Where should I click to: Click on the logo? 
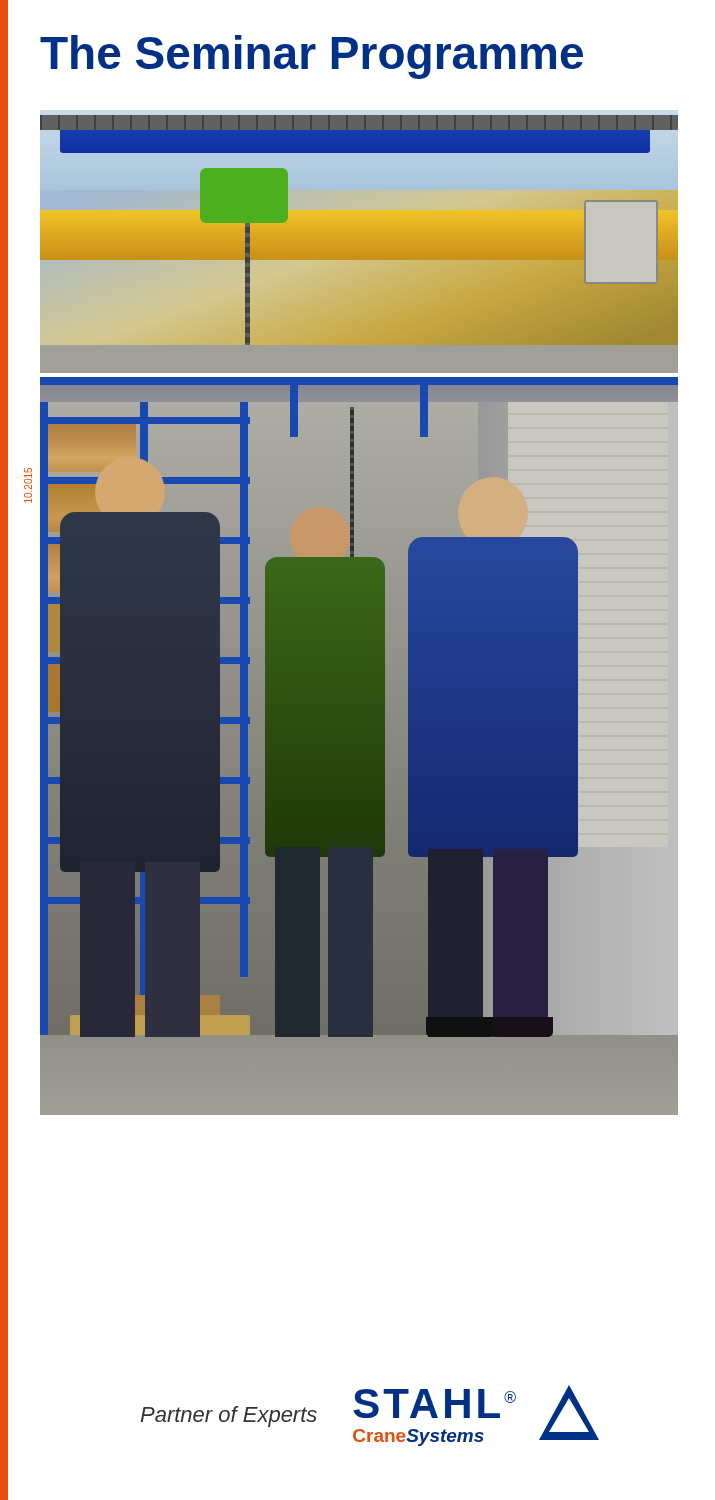coord(390,1415)
